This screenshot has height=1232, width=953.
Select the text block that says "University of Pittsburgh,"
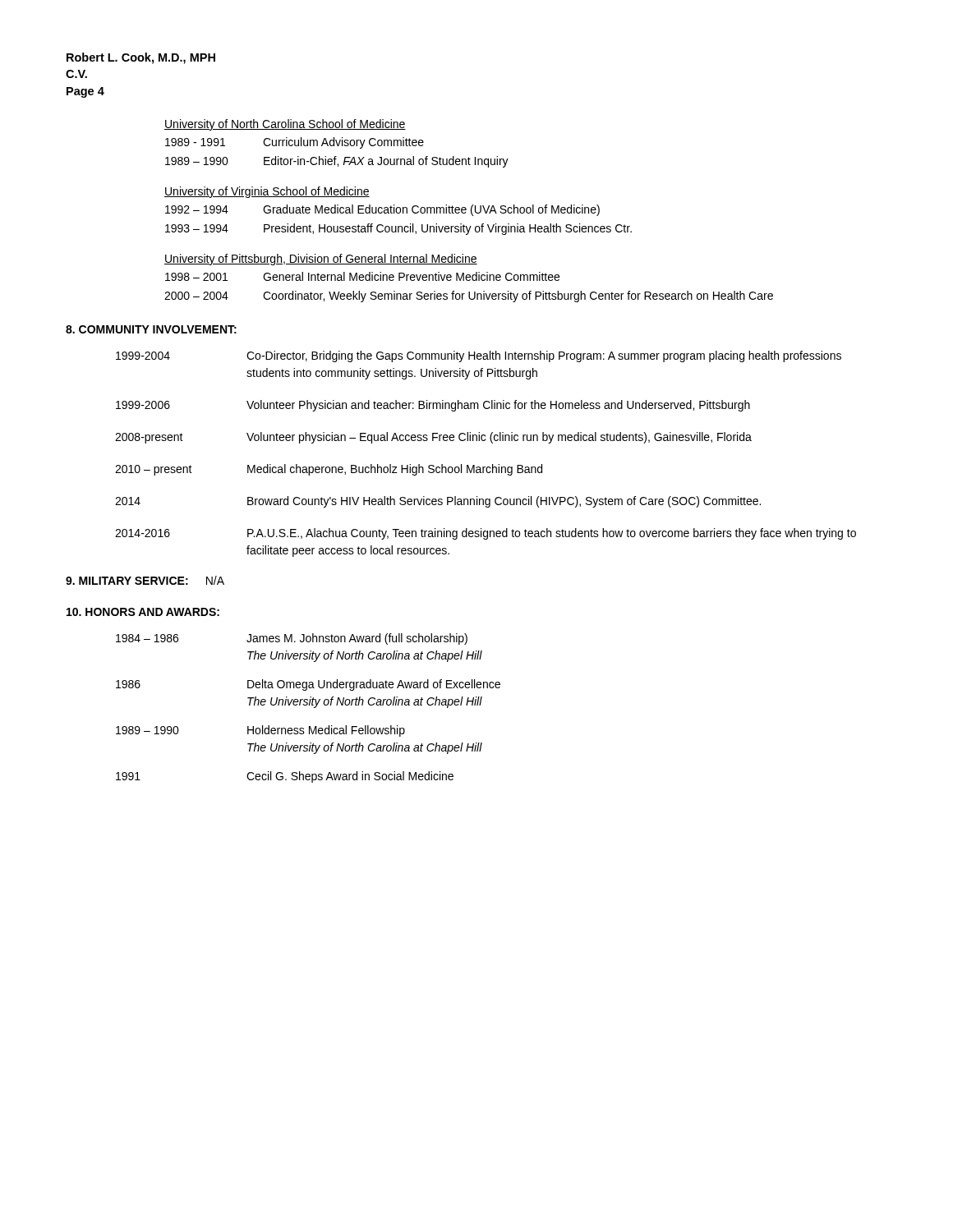526,278
